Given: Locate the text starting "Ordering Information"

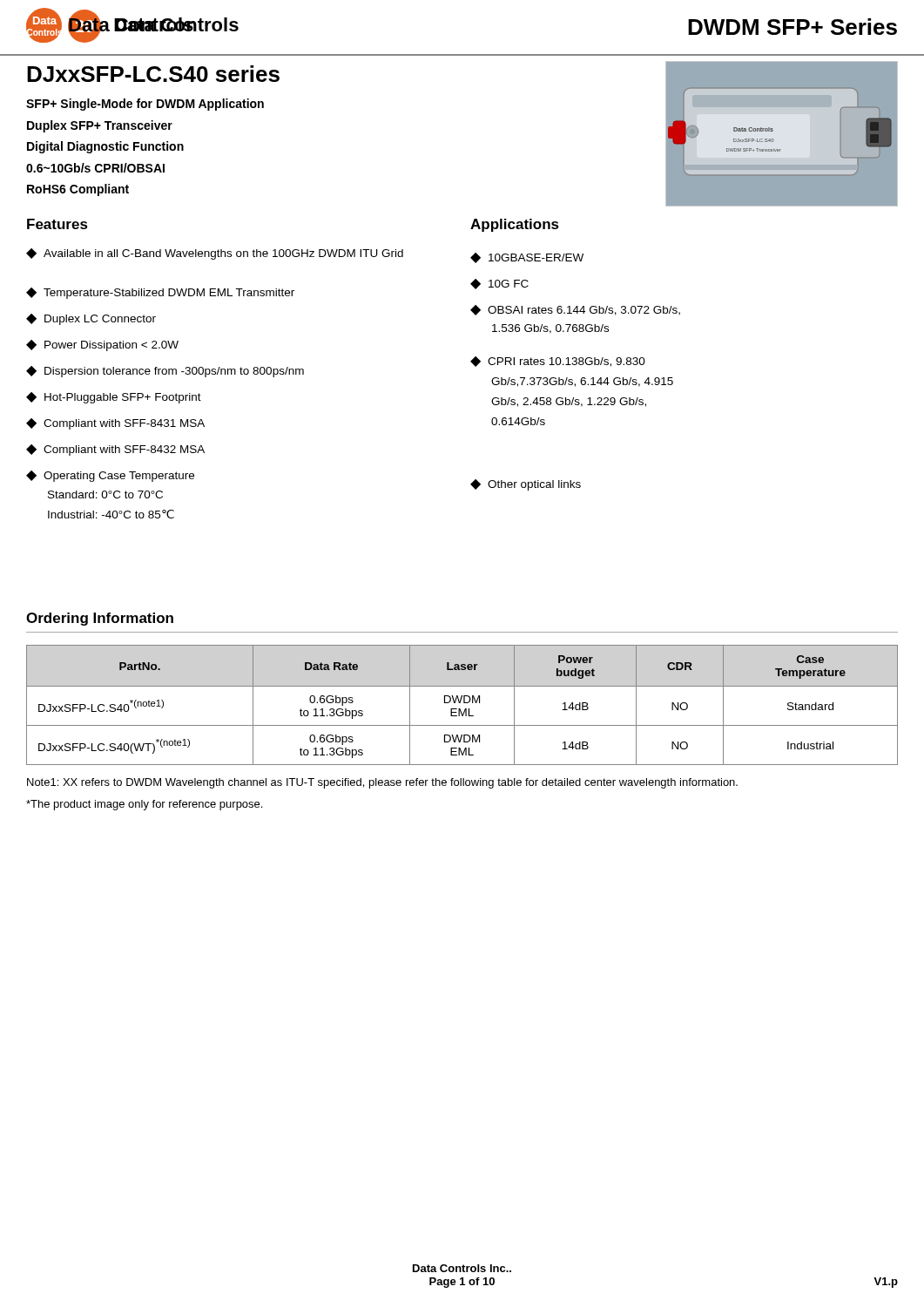Looking at the screenshot, I should 100,618.
